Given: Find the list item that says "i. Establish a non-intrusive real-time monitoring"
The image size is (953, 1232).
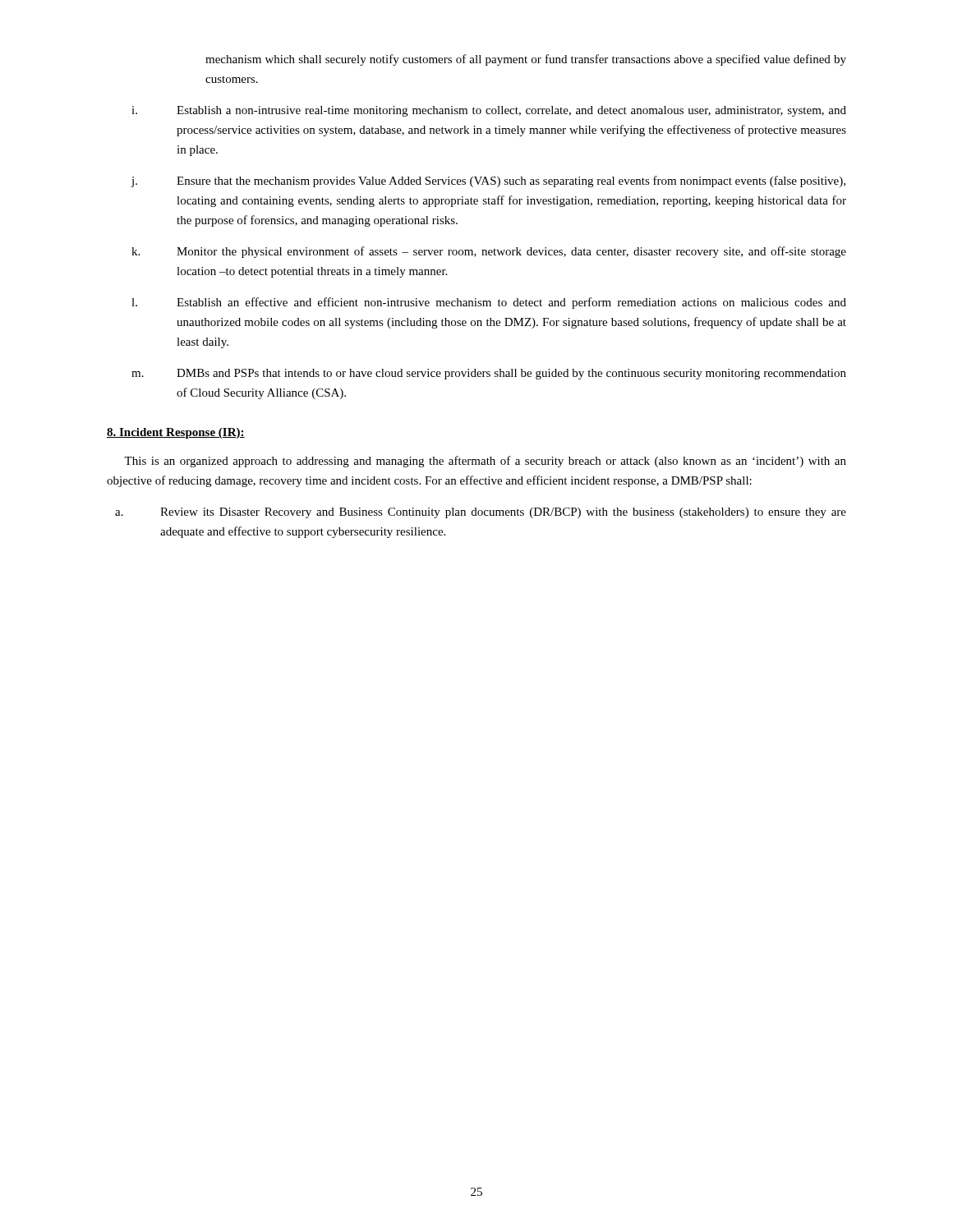Looking at the screenshot, I should point(476,130).
